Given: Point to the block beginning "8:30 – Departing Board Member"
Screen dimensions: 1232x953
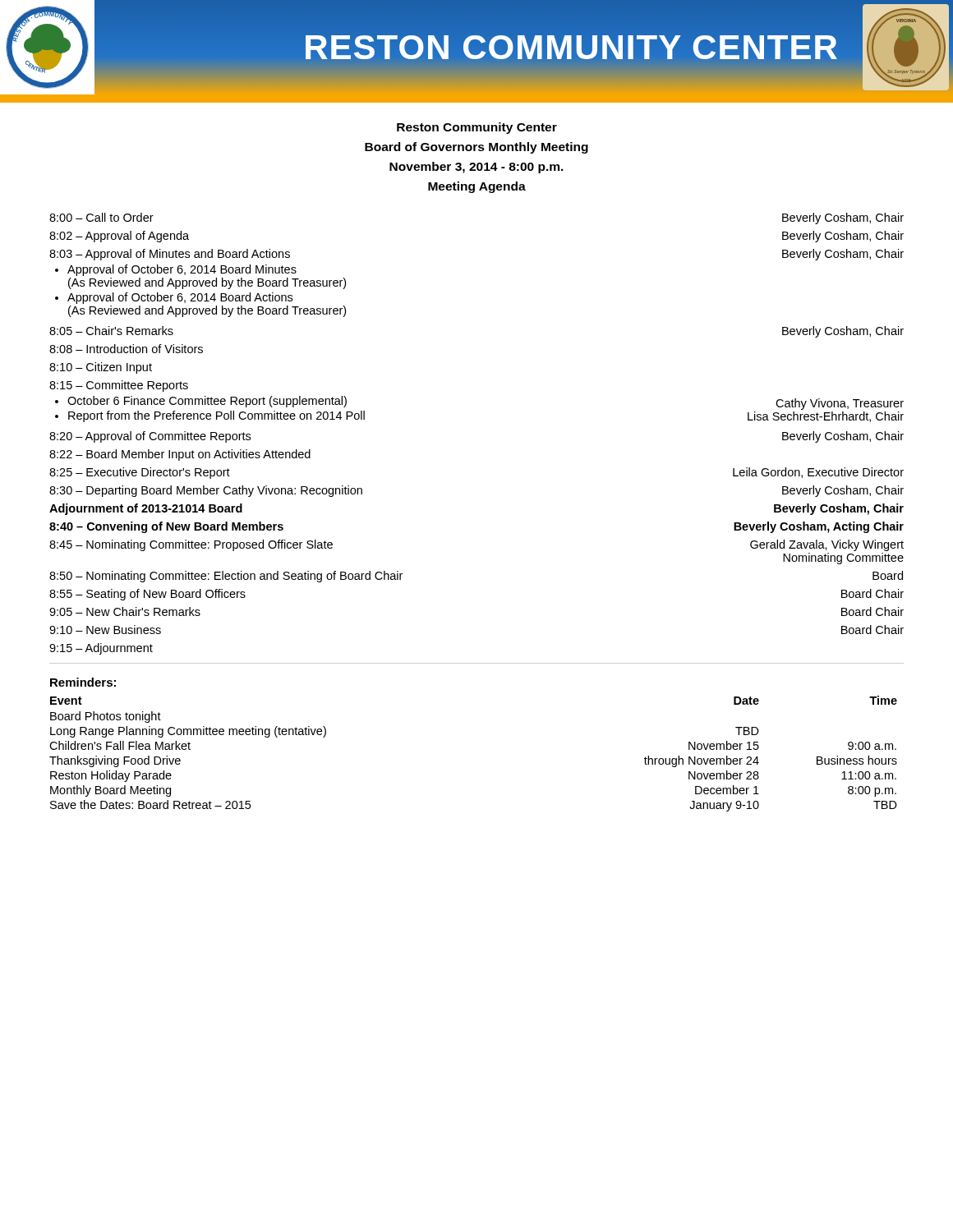Looking at the screenshot, I should (x=204, y=491).
